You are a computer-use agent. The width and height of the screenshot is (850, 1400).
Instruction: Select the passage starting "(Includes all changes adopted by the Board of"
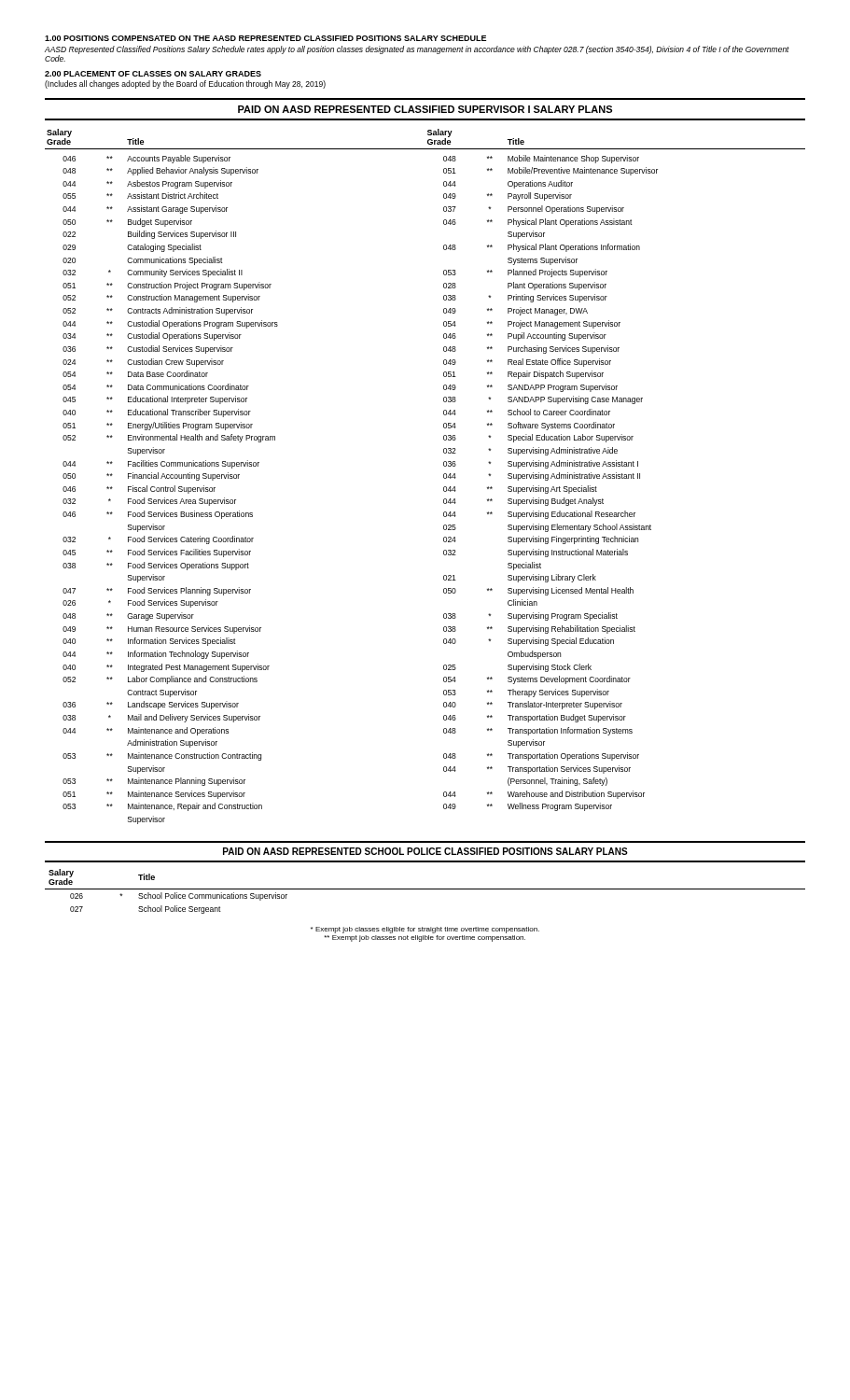point(185,84)
